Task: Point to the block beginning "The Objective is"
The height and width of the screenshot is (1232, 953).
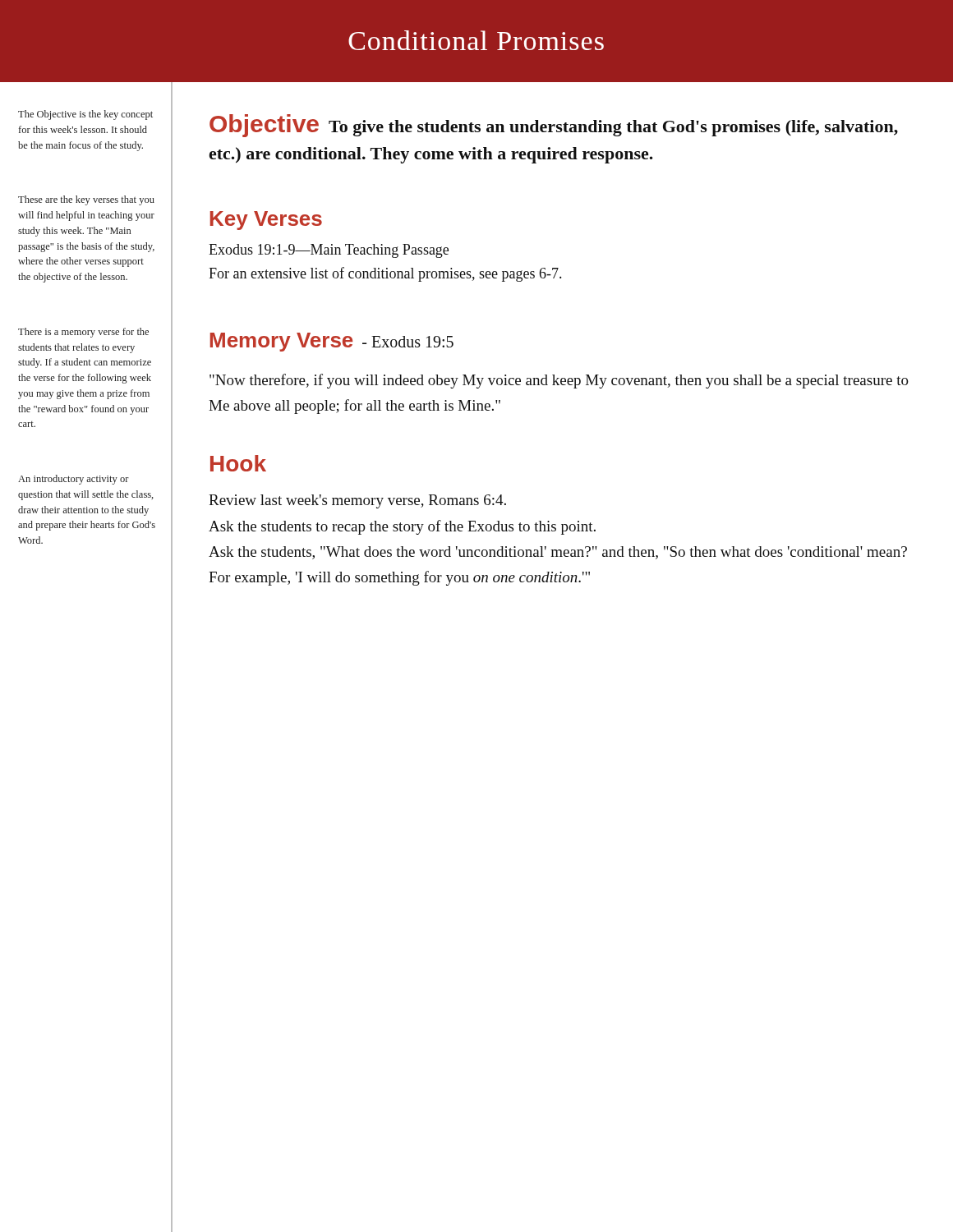Action: (86, 130)
